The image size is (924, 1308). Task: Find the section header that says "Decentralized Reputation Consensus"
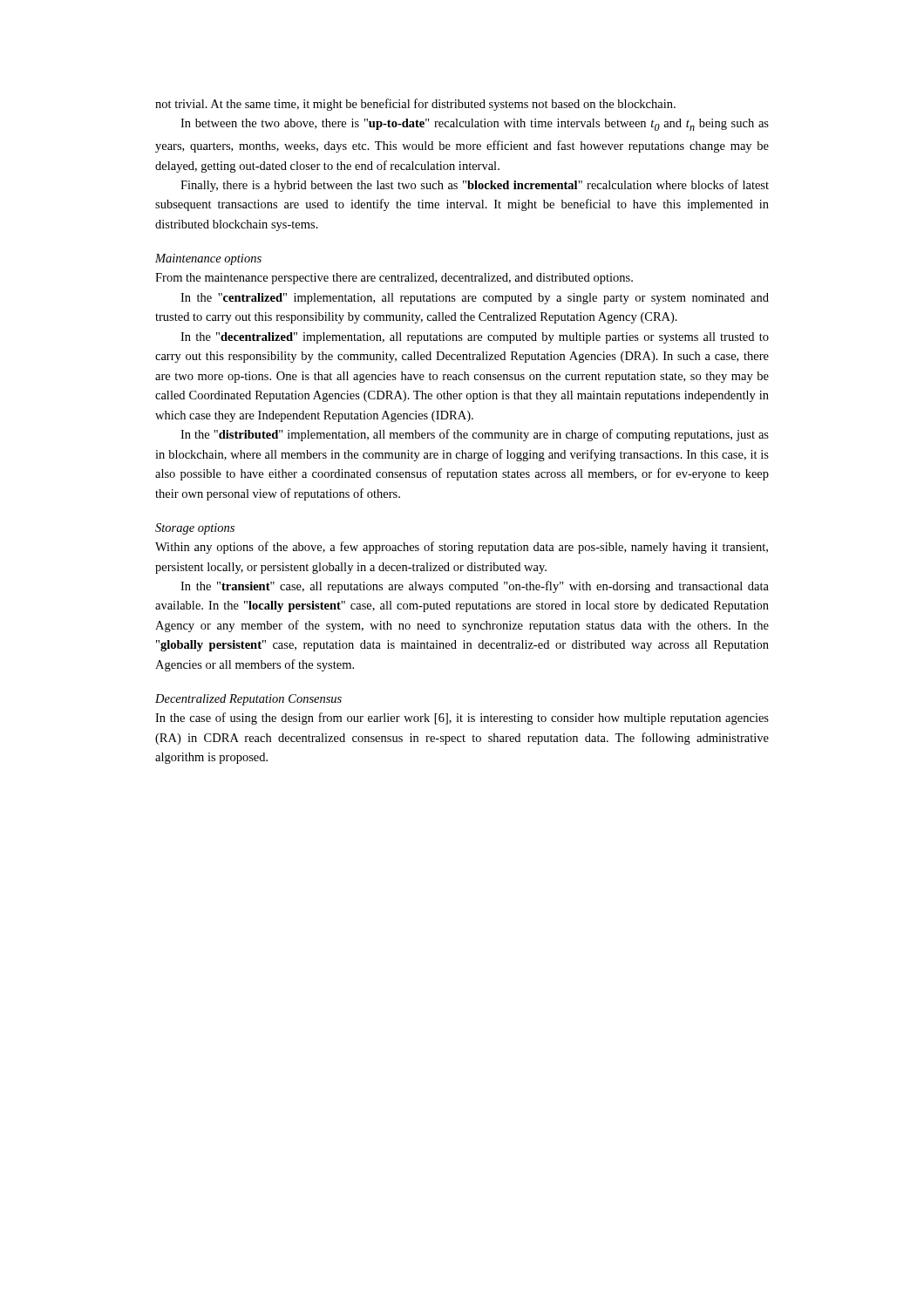[249, 699]
